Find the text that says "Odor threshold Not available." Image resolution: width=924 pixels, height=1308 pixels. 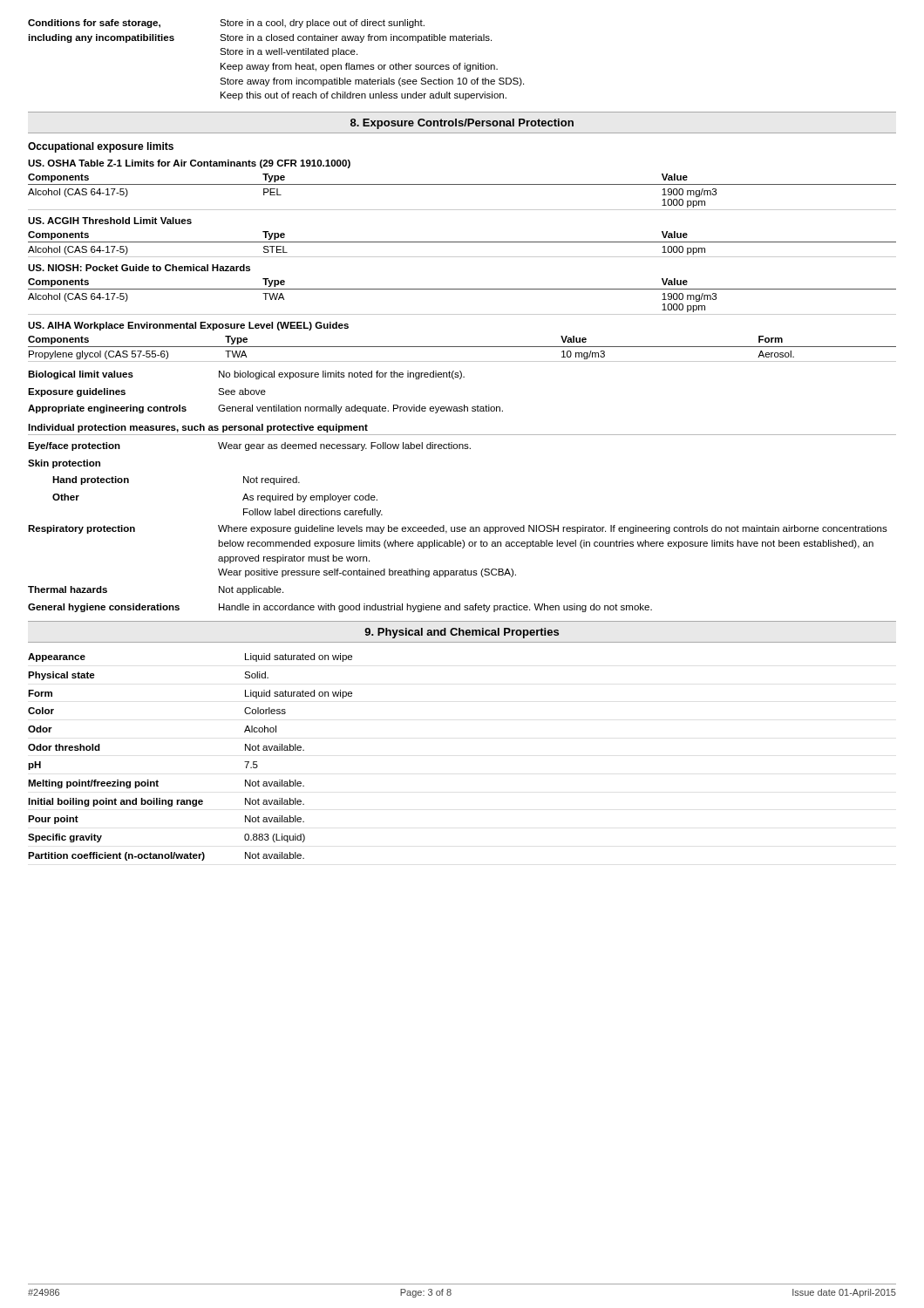pyautogui.click(x=59, y=747)
